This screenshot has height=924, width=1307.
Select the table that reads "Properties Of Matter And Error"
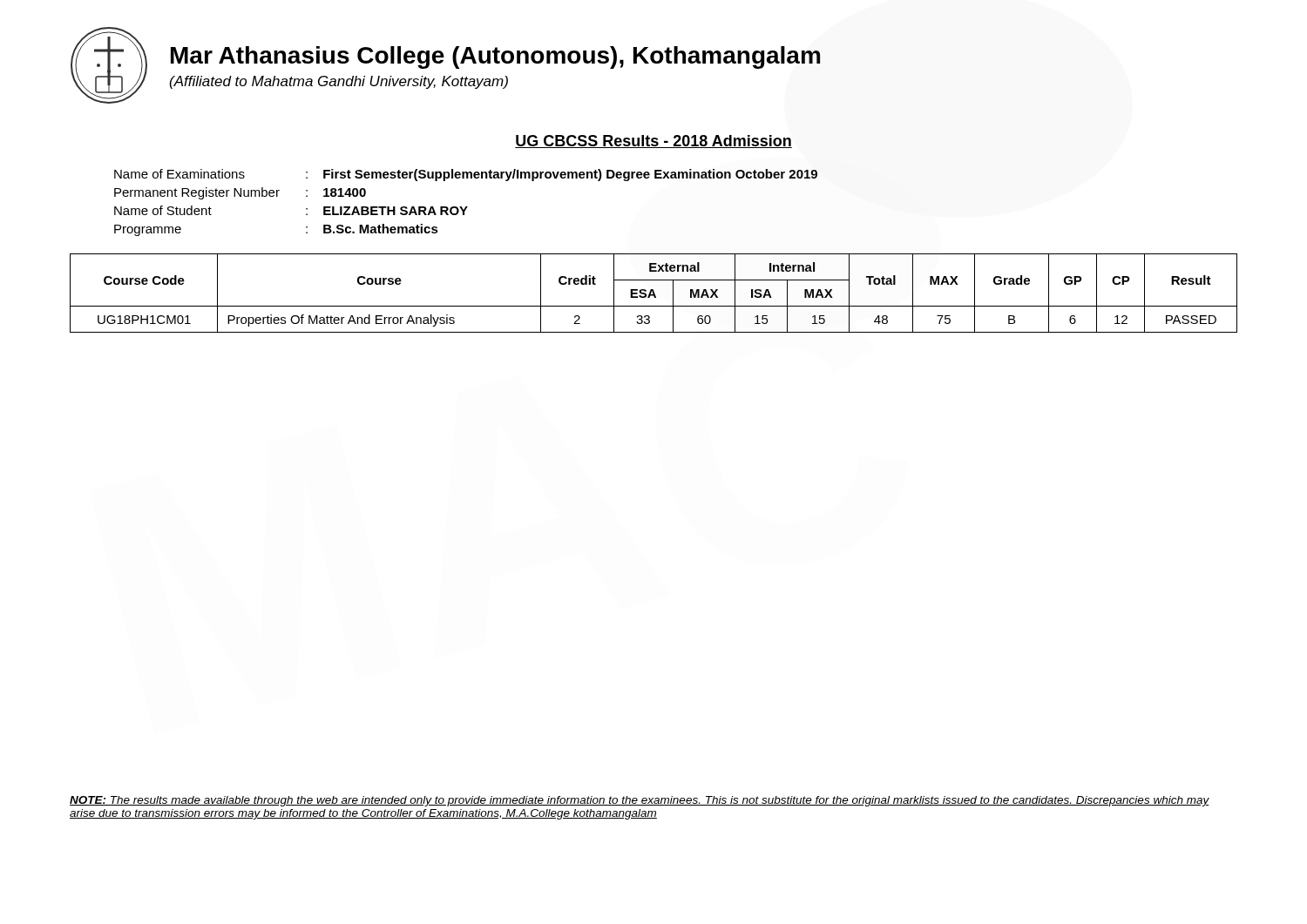(654, 293)
